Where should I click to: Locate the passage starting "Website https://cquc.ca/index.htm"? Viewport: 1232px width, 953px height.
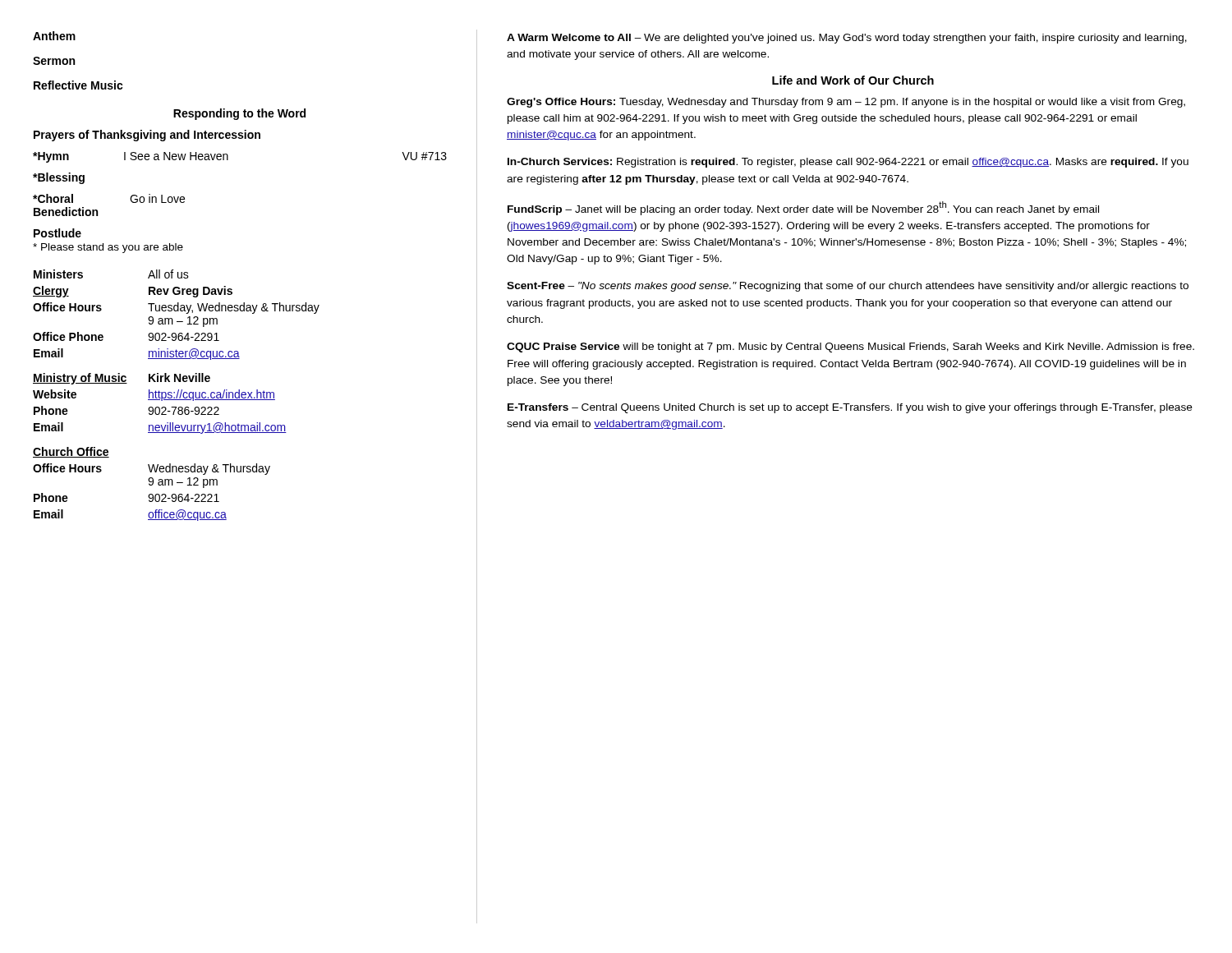click(x=240, y=394)
